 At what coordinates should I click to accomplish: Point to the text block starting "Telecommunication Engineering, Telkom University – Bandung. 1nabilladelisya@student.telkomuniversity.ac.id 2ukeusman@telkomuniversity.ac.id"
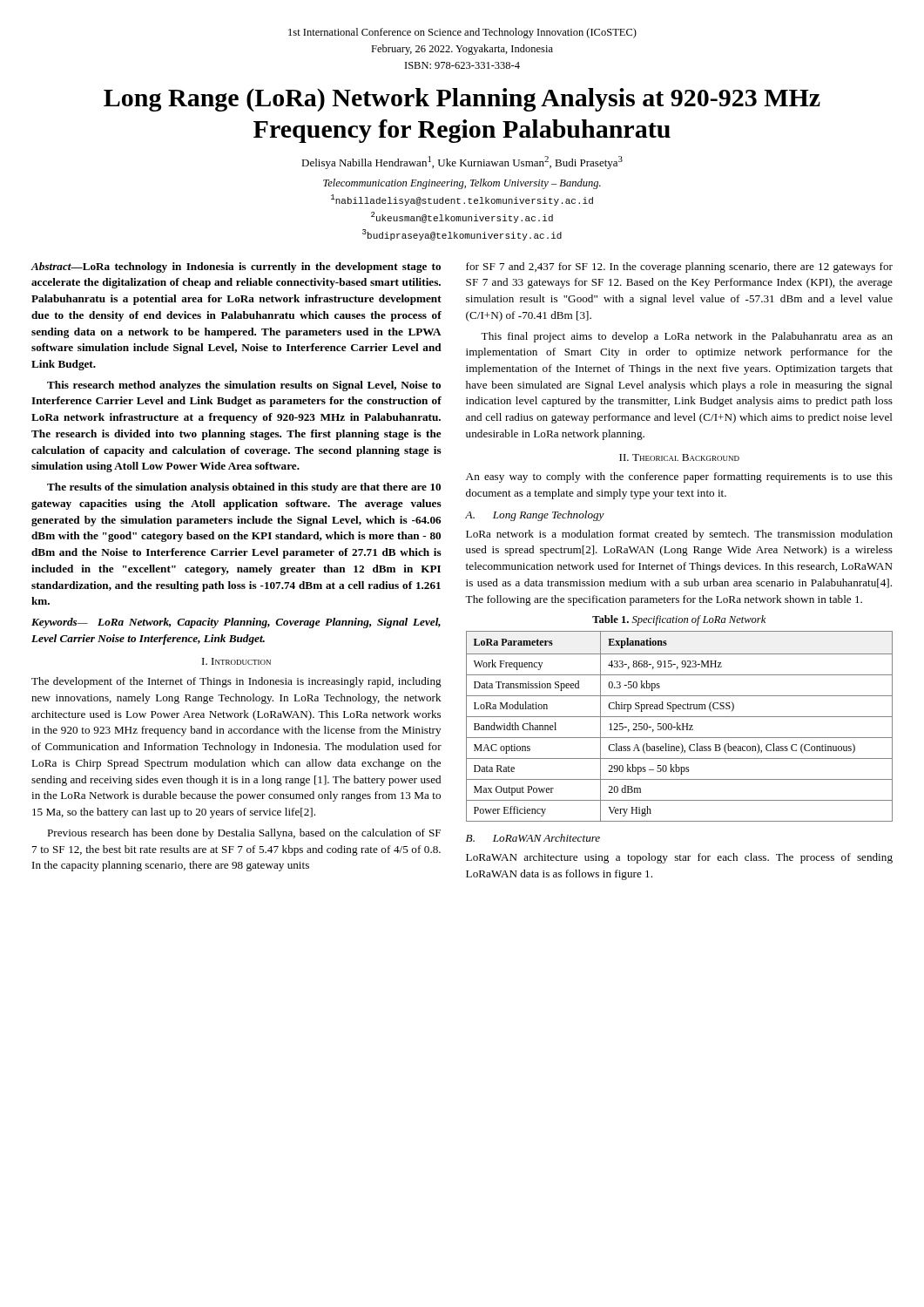tap(462, 209)
